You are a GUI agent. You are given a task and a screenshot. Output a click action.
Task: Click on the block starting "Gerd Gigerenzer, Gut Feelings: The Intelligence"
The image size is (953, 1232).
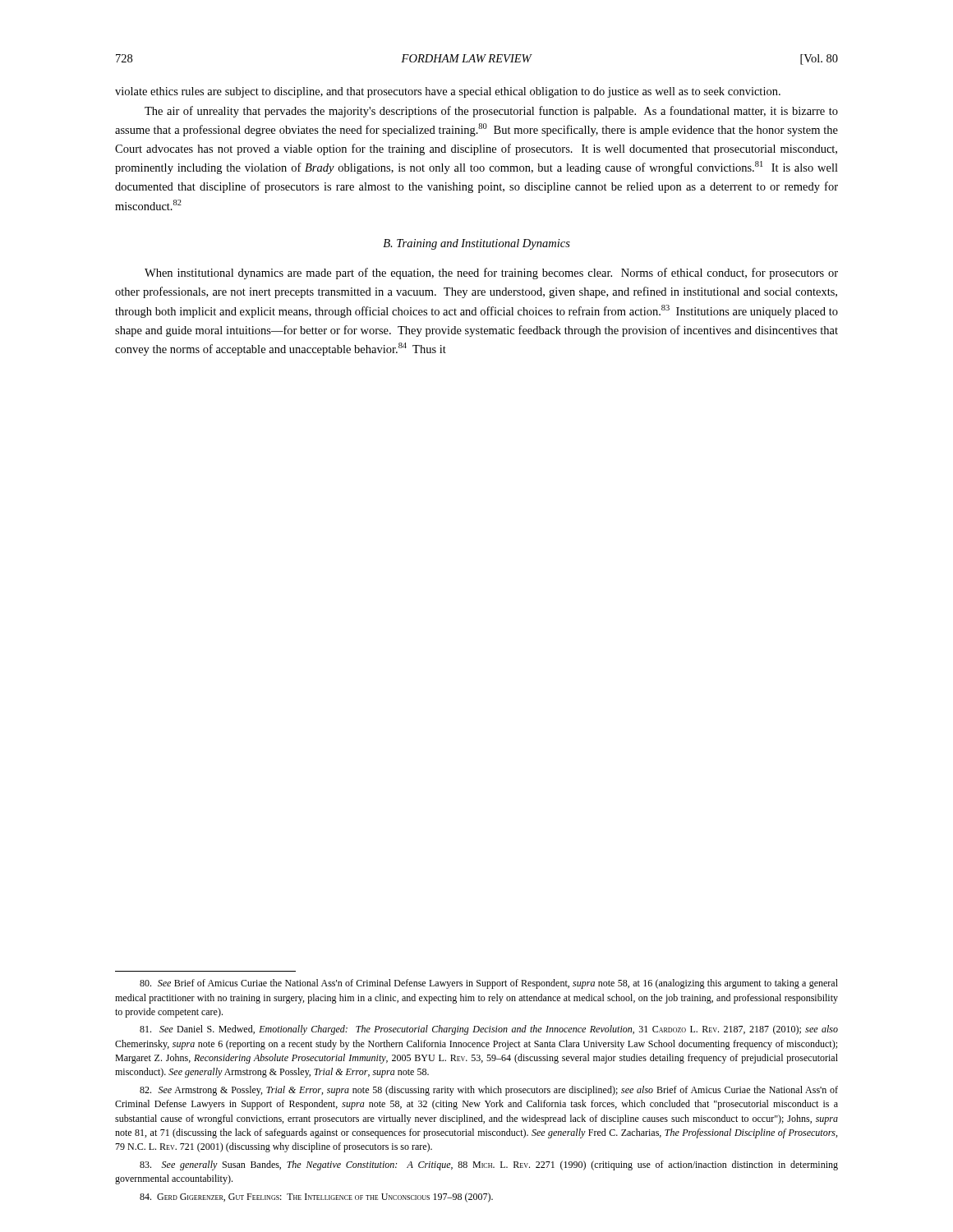[x=476, y=1197]
